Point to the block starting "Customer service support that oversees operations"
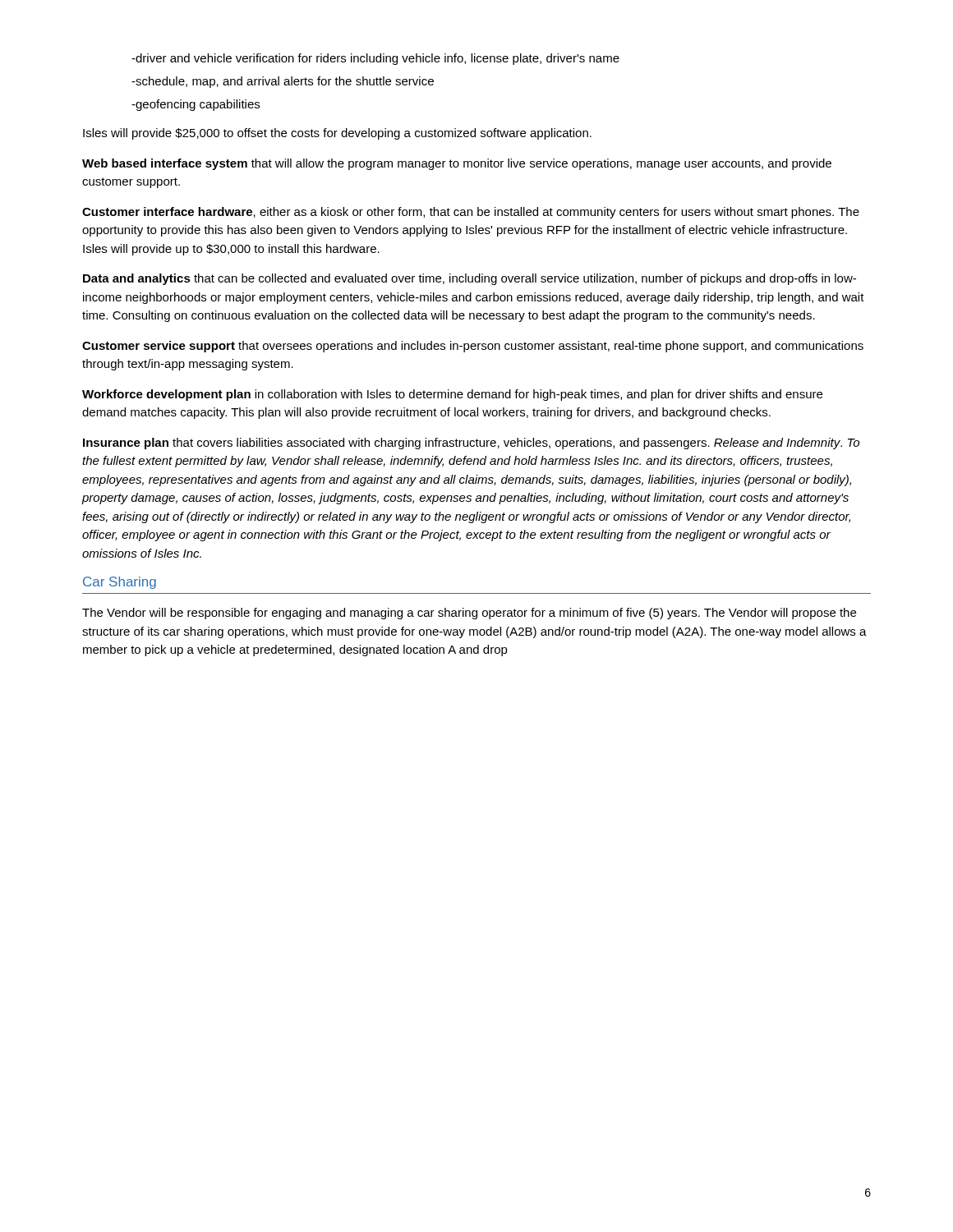 pos(473,354)
